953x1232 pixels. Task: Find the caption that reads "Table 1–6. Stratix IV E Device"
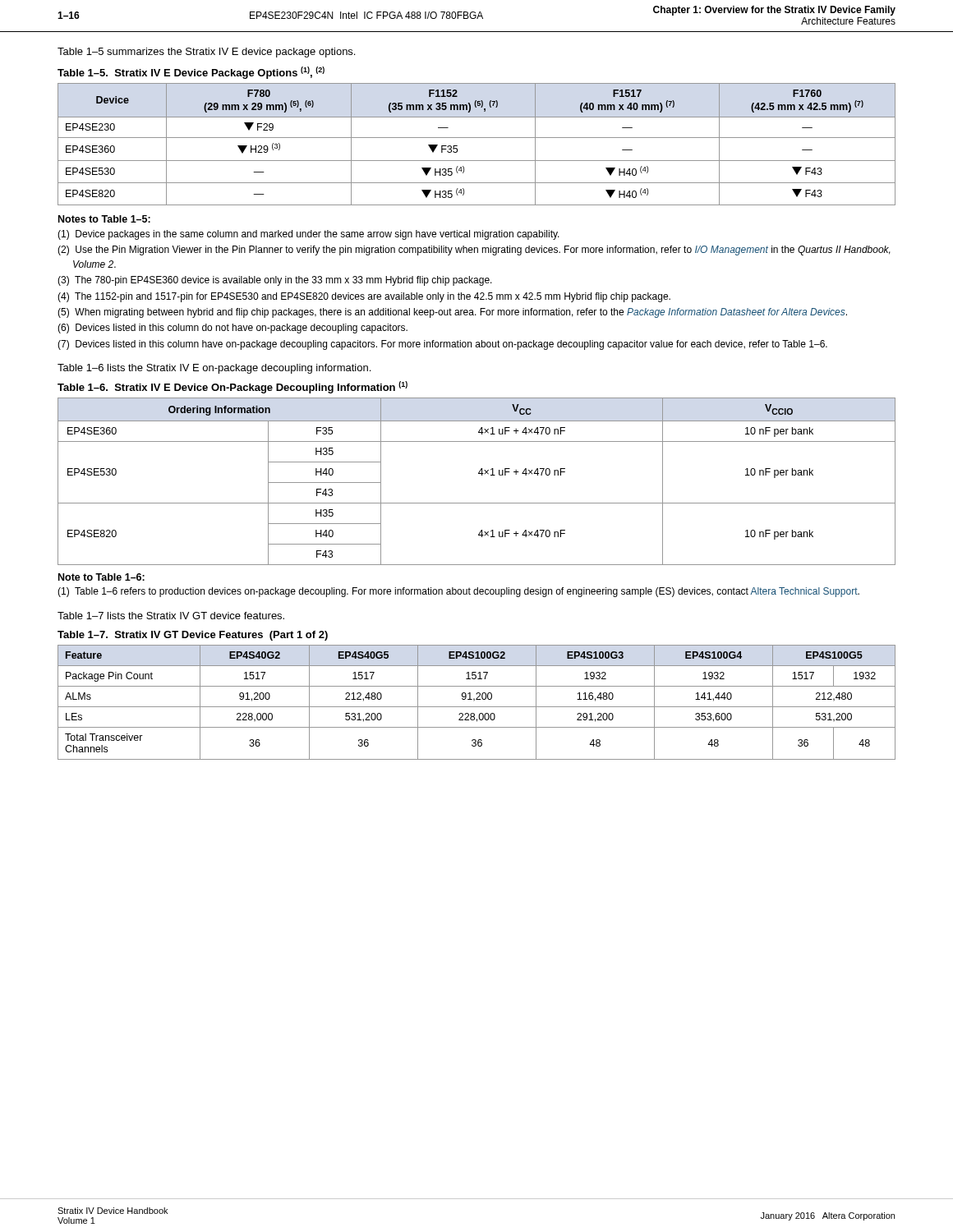233,387
